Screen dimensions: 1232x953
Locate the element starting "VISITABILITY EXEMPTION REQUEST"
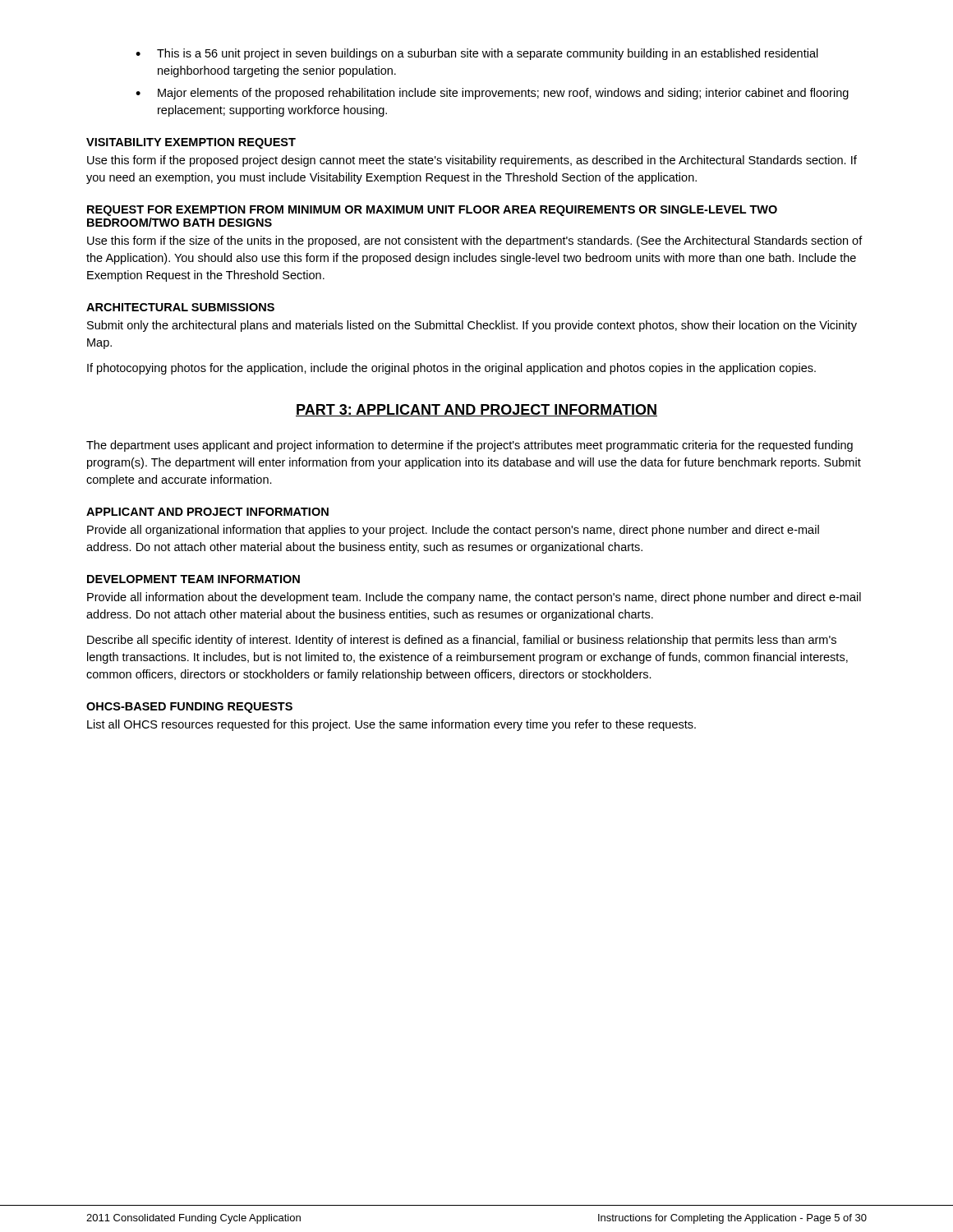click(x=191, y=142)
